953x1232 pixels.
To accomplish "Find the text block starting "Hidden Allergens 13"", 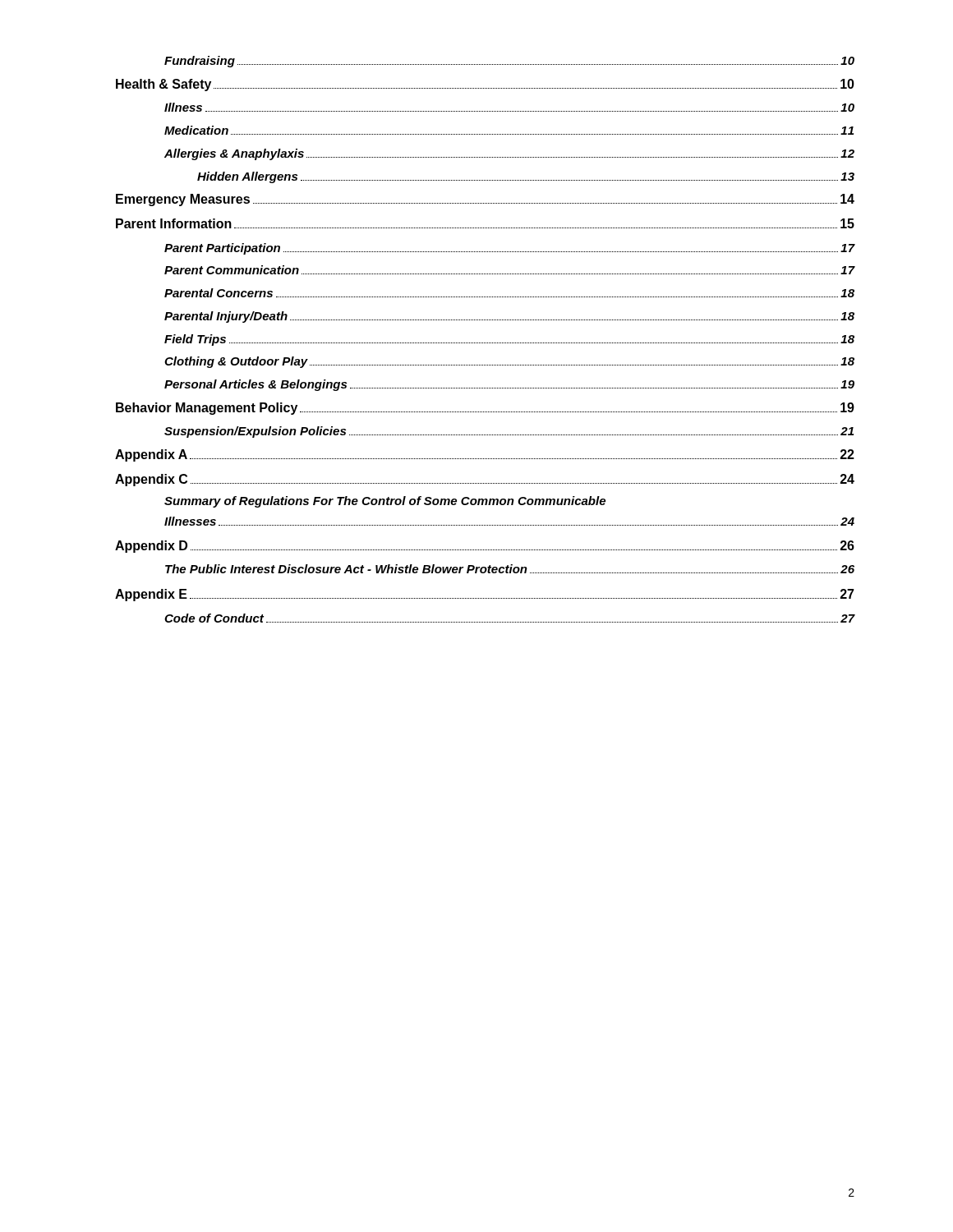I will pos(526,176).
